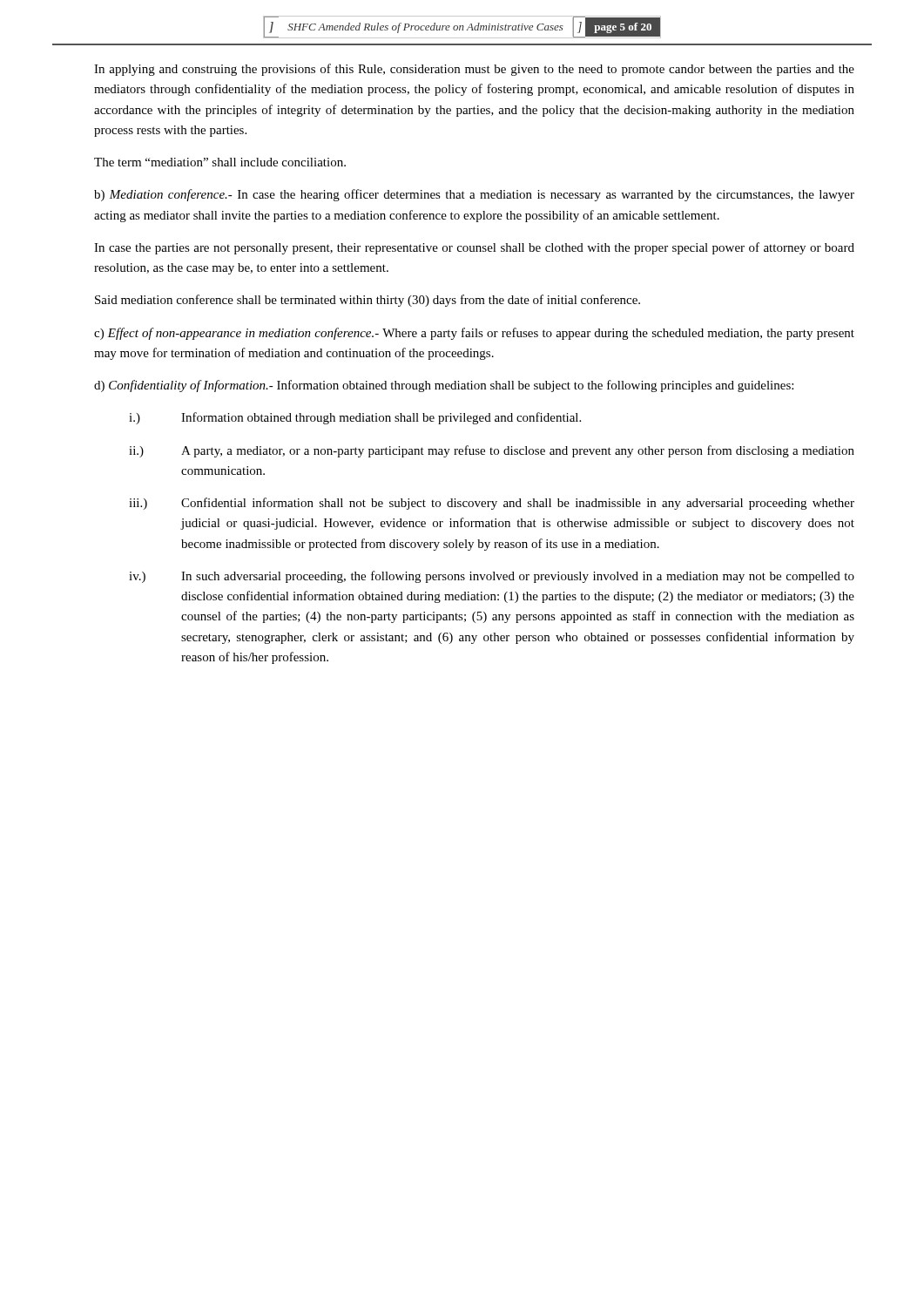
Task: Point to the region starting "Said mediation conference"
Action: click(x=368, y=300)
